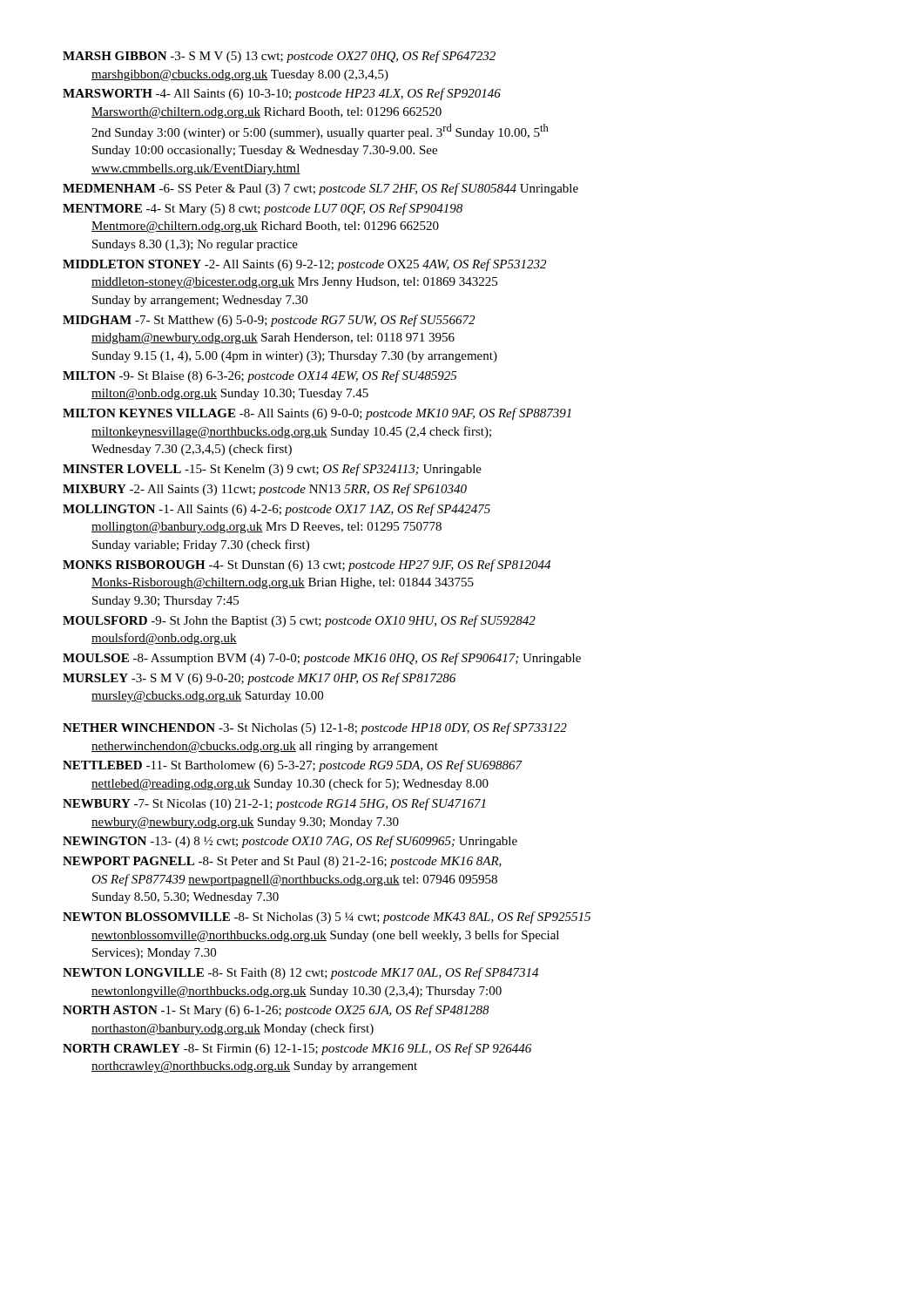Locate the list item with the text "NEWINGTON -13- (4) 8 ½"

click(290, 841)
